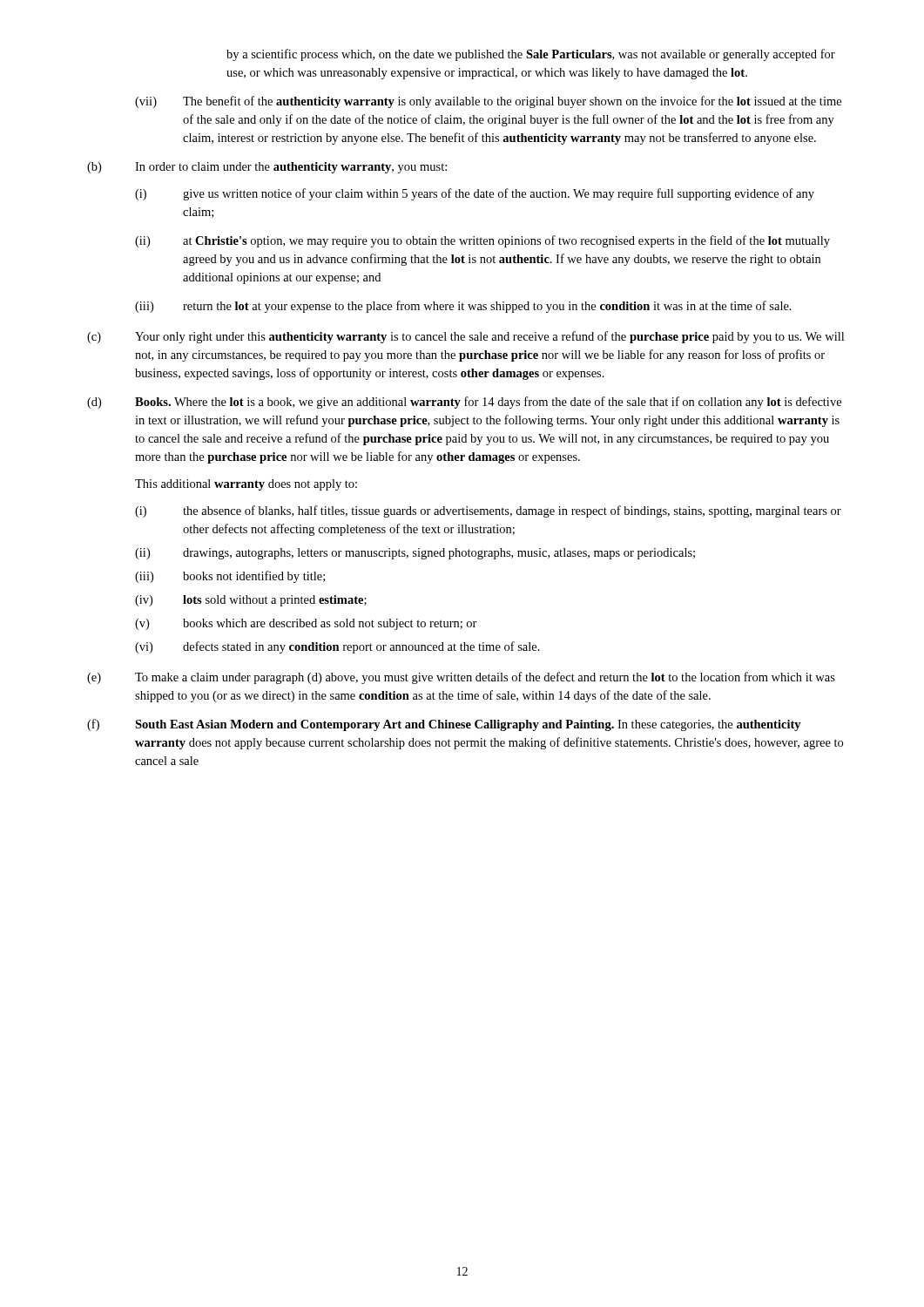Click on the region starting "(ii) drawings, autographs, letters or manuscripts,"
Image resolution: width=924 pixels, height=1307 pixels.
pos(490,553)
